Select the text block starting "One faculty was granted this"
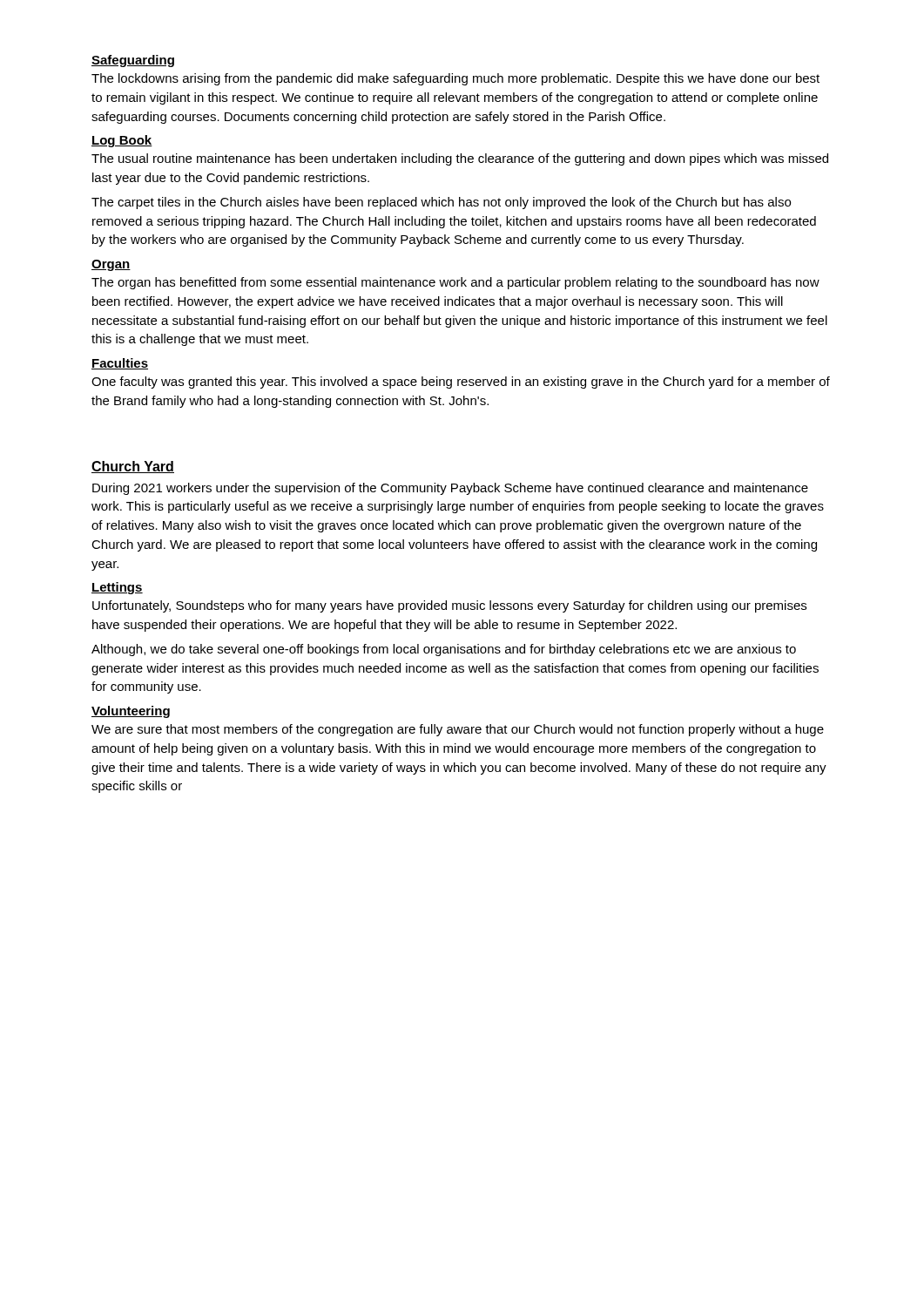Image resolution: width=924 pixels, height=1307 pixels. [461, 391]
